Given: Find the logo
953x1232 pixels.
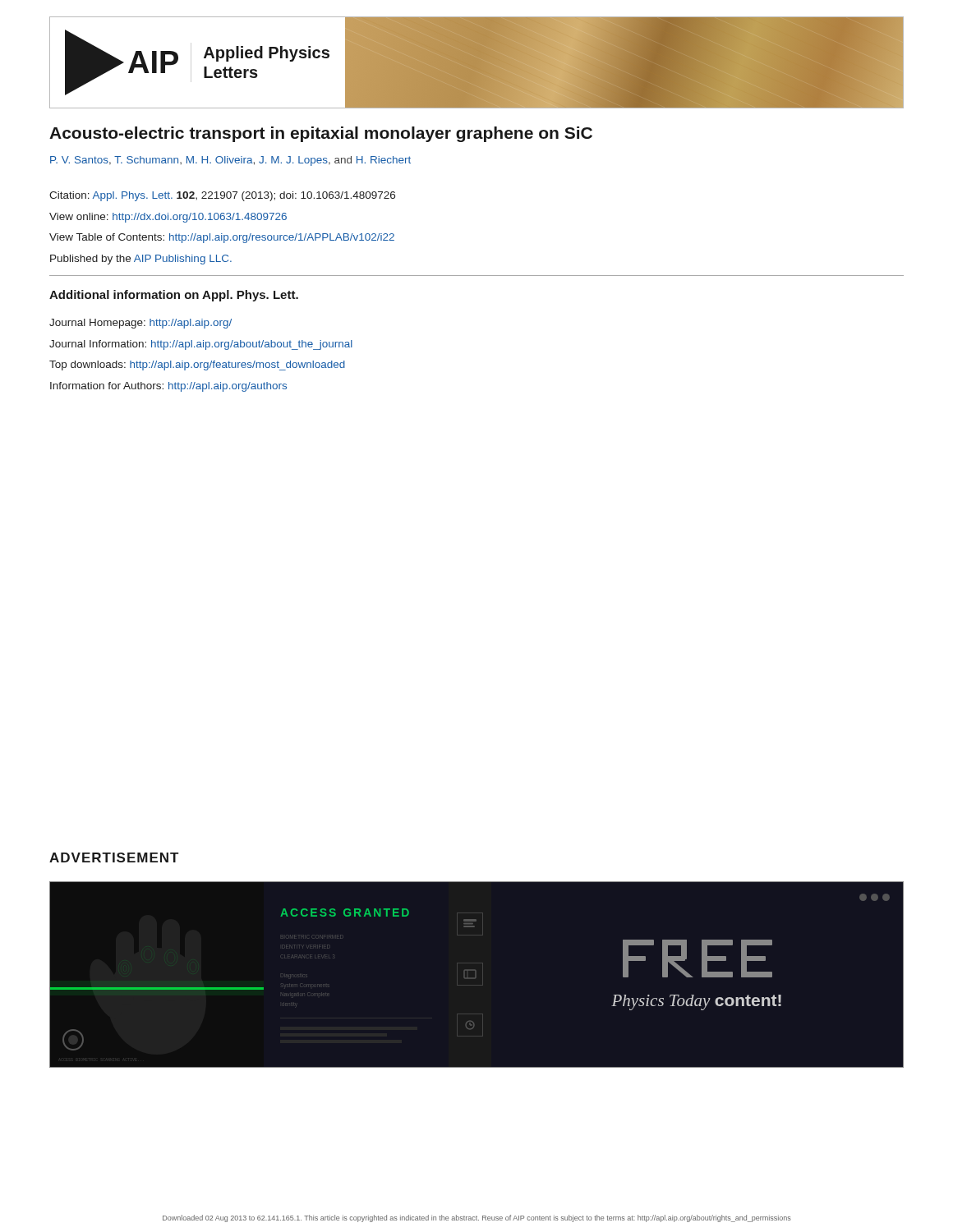Looking at the screenshot, I should (476, 62).
